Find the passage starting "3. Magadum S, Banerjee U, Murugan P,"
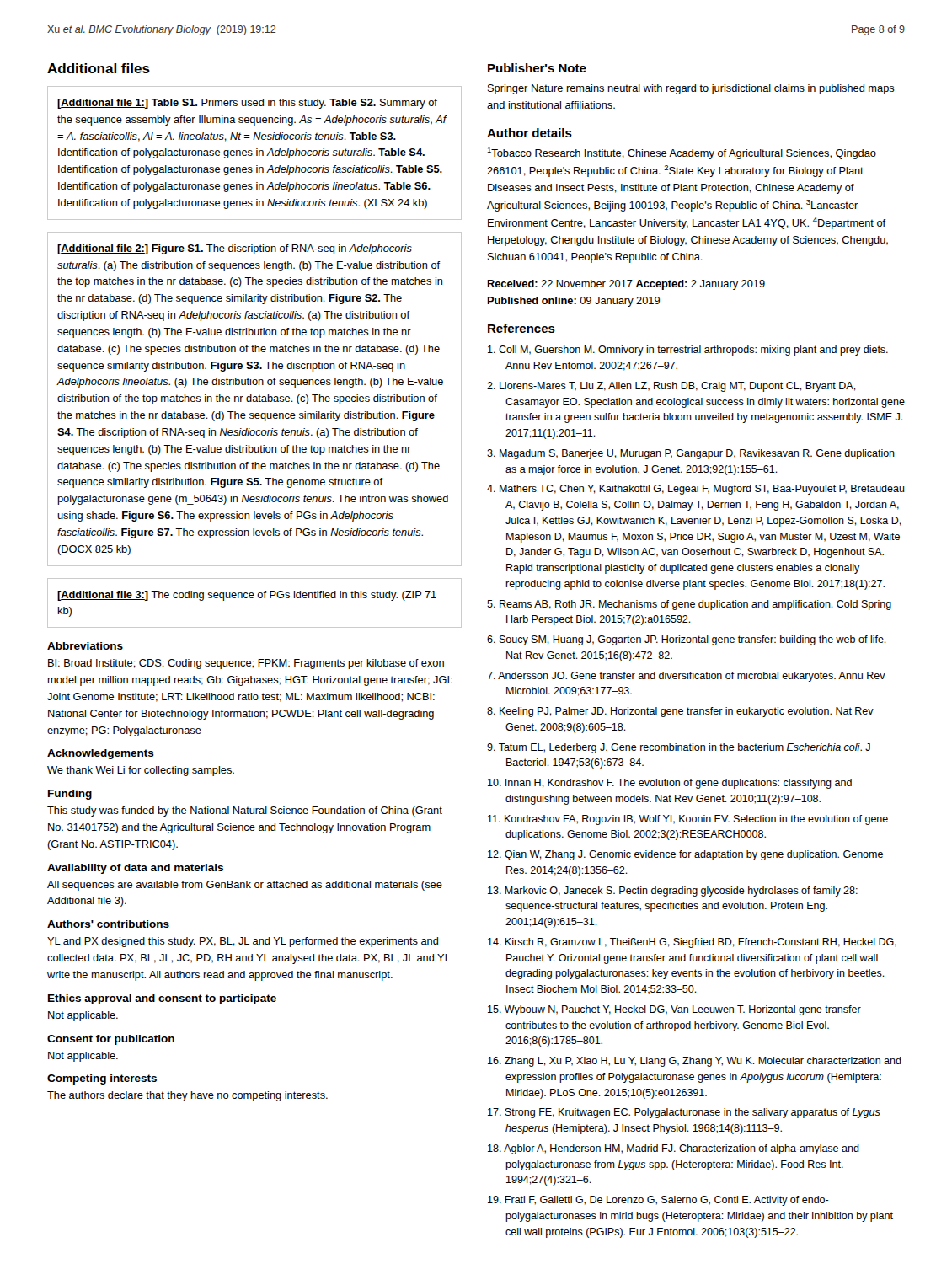Image resolution: width=952 pixels, height=1264 pixels. tap(691, 461)
